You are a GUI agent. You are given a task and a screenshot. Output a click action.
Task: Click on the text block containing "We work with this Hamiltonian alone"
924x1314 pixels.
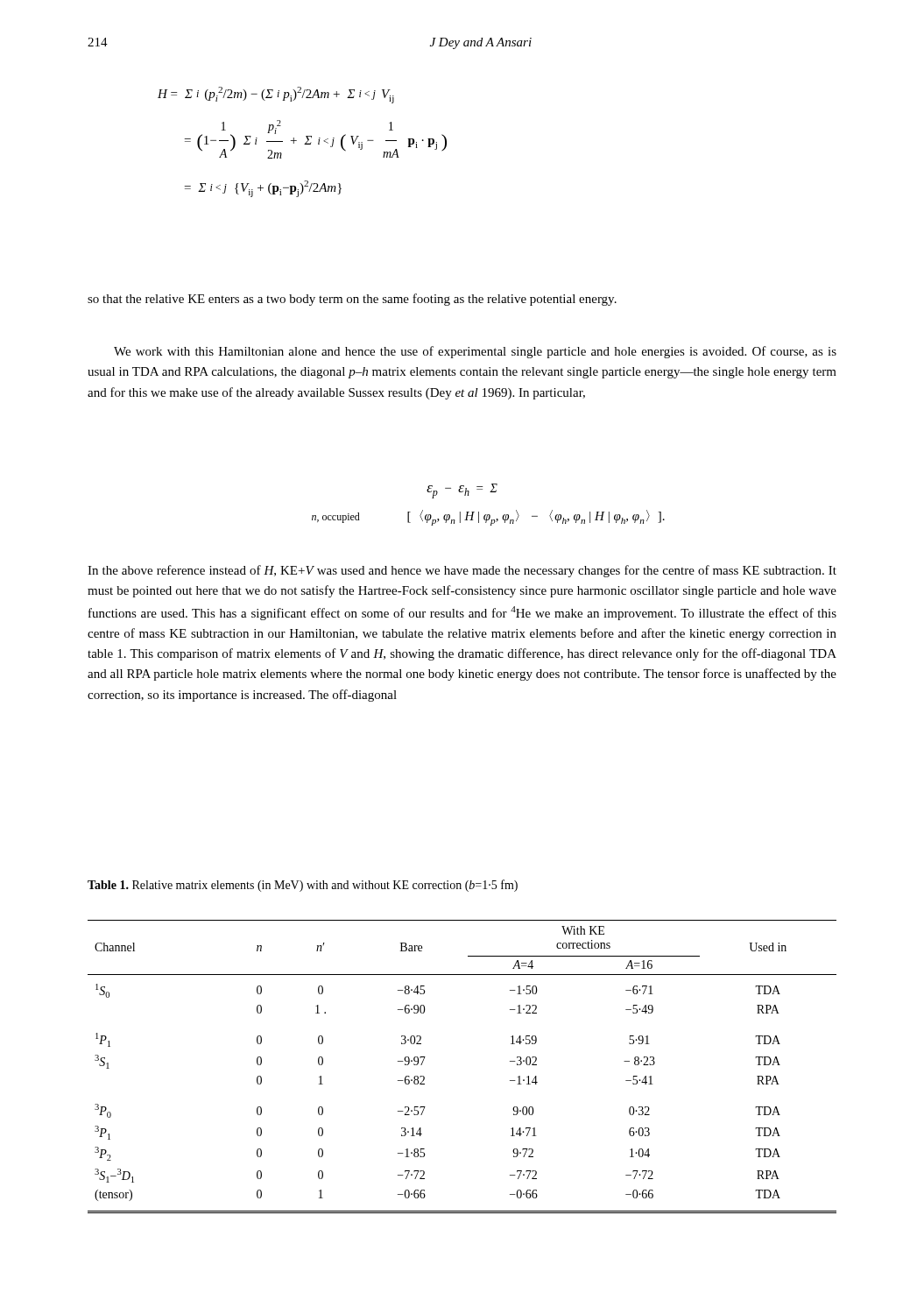click(462, 372)
